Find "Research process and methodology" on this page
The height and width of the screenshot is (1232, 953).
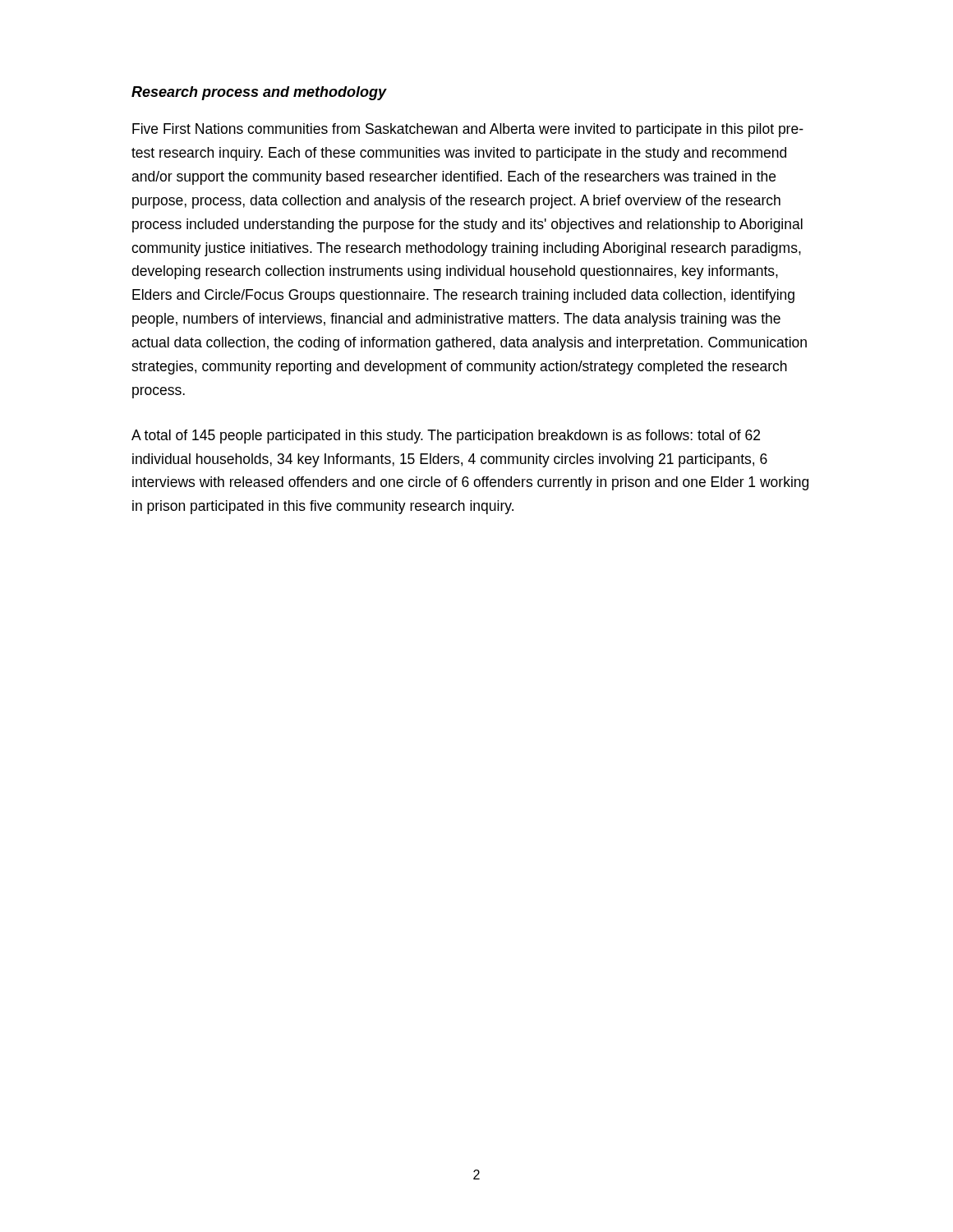coord(259,92)
